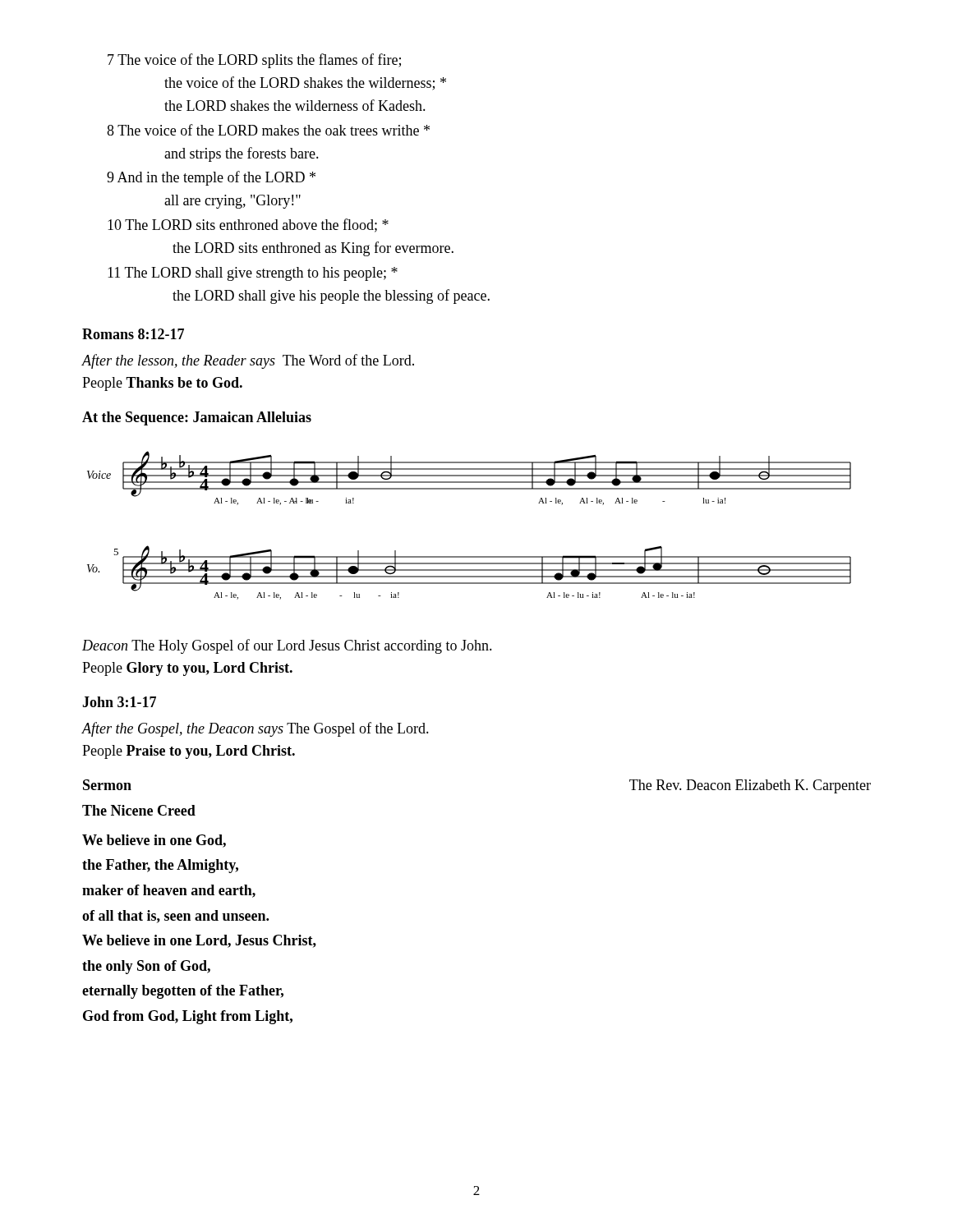Find the block on this page that starts "10 The LORD sits enthroned above the"
Viewport: 953px width, 1232px height.
pos(281,237)
